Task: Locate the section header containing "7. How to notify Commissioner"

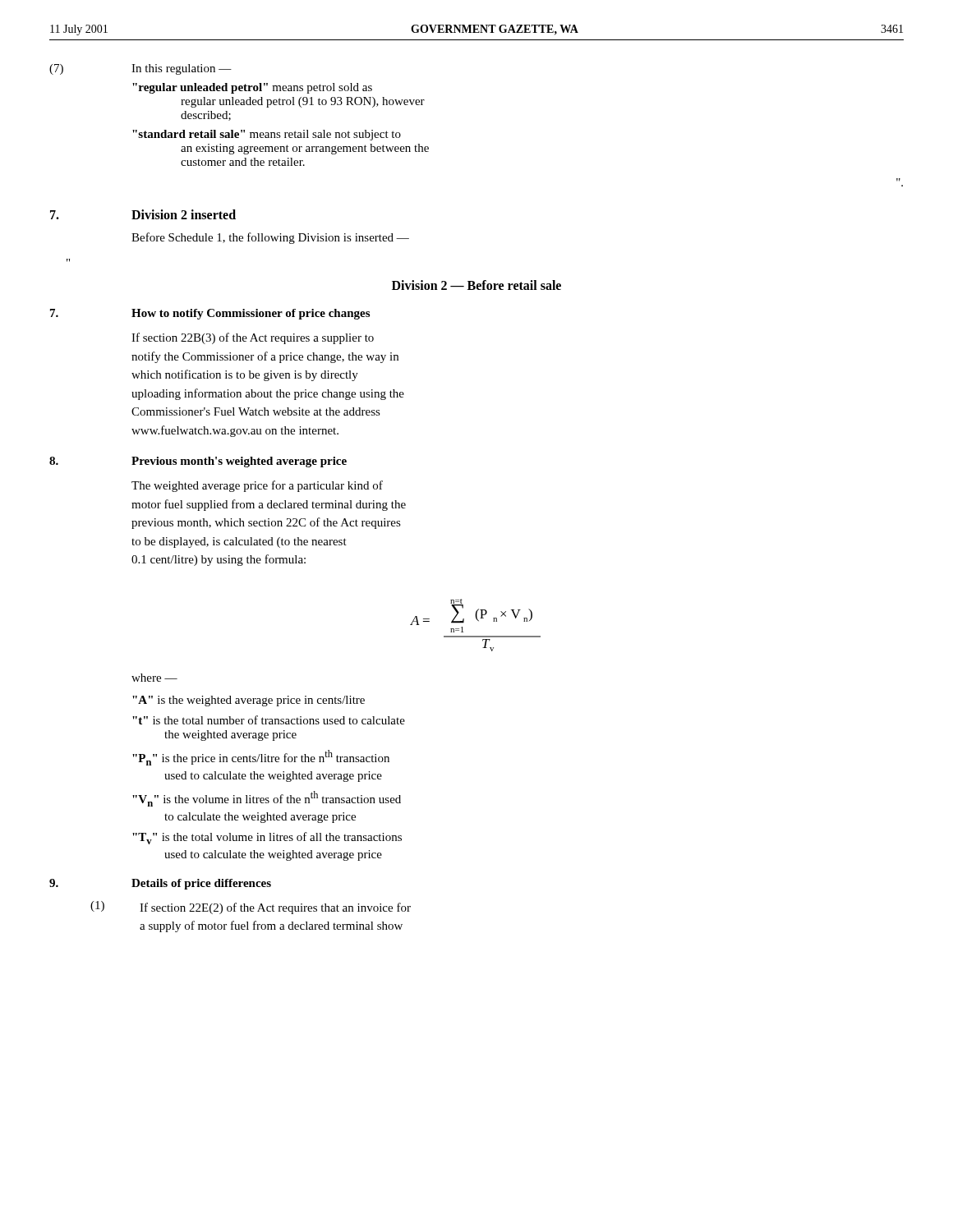Action: click(210, 313)
